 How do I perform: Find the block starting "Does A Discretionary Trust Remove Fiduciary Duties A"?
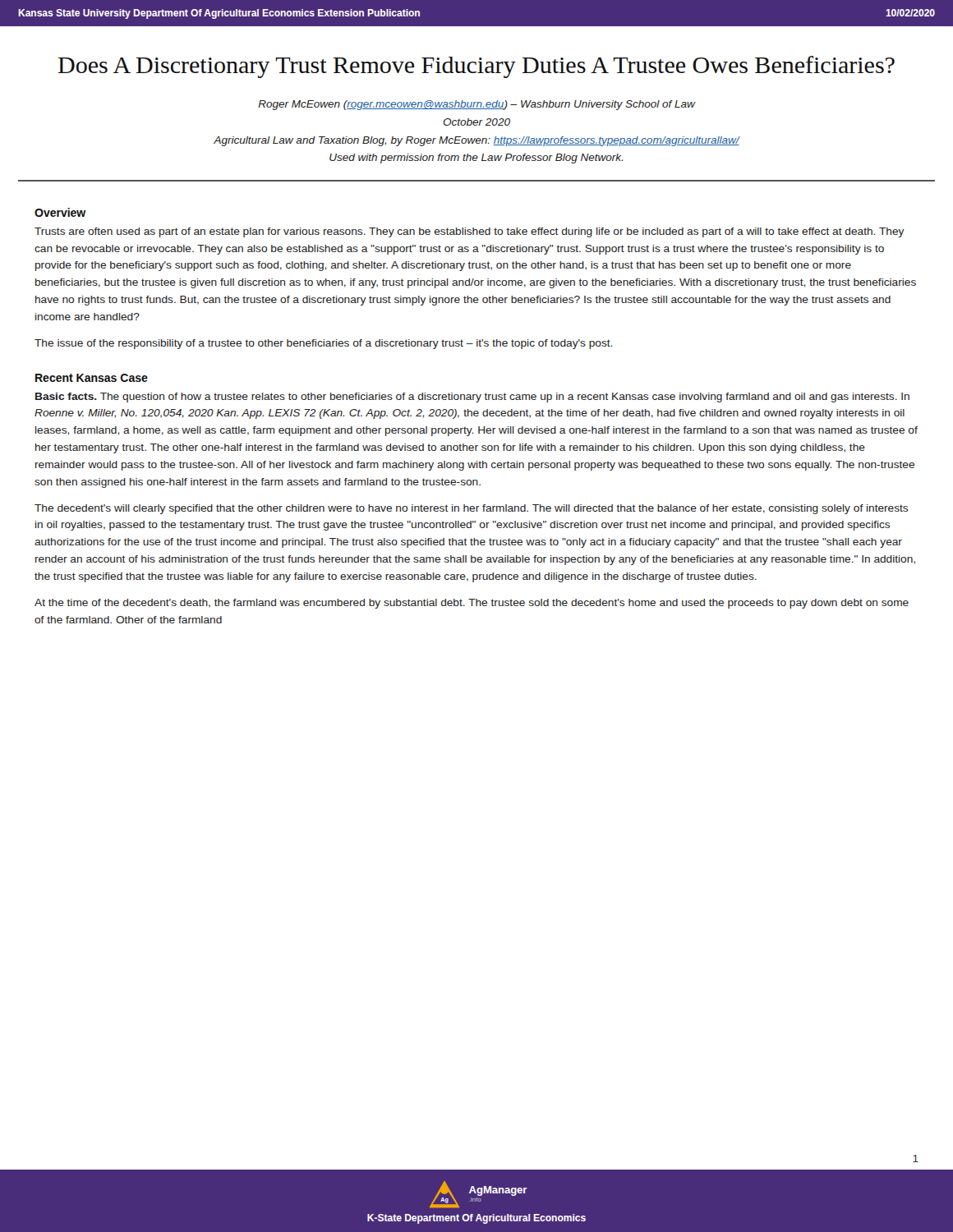click(x=476, y=65)
